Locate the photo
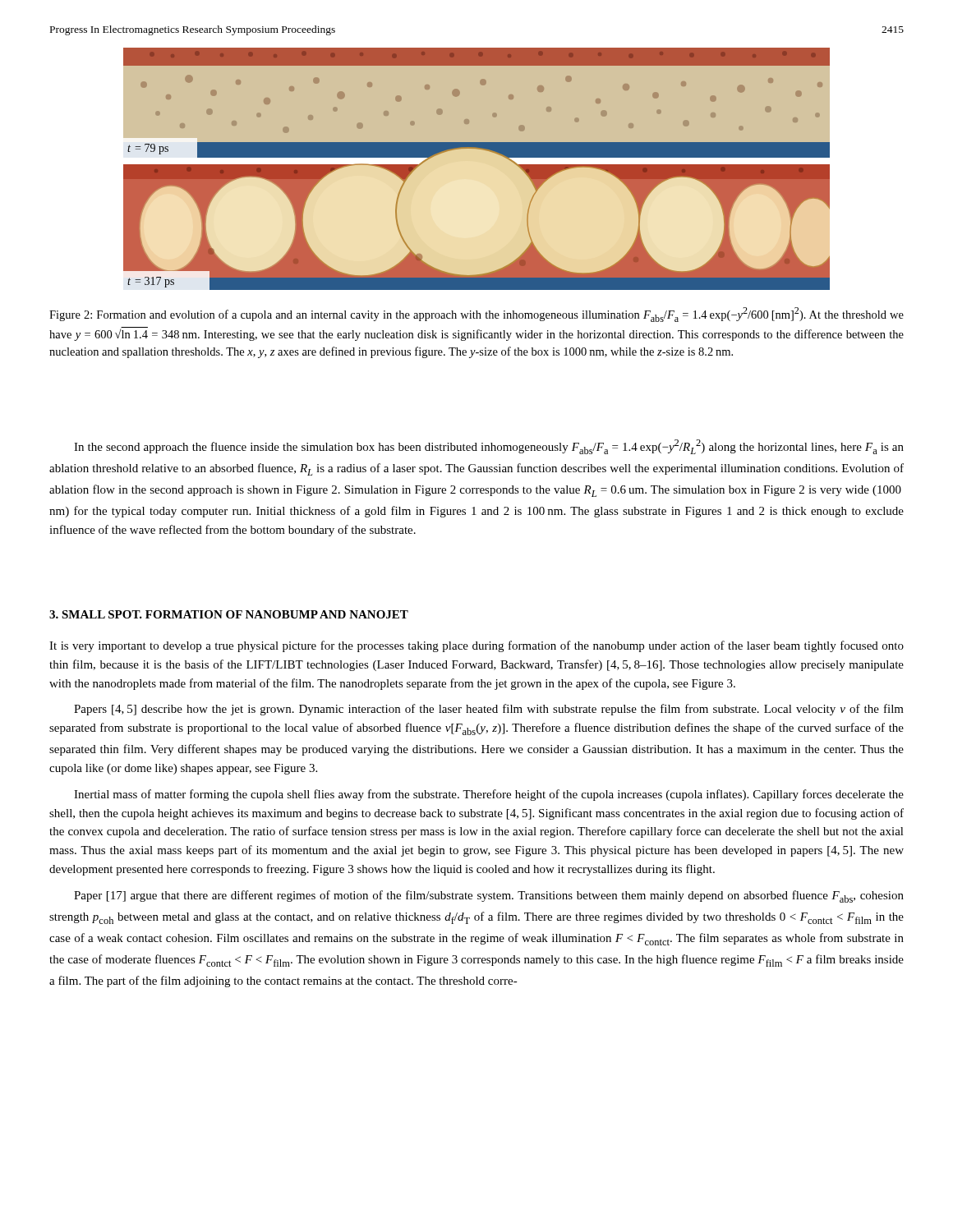Viewport: 953px width, 1232px height. click(476, 170)
